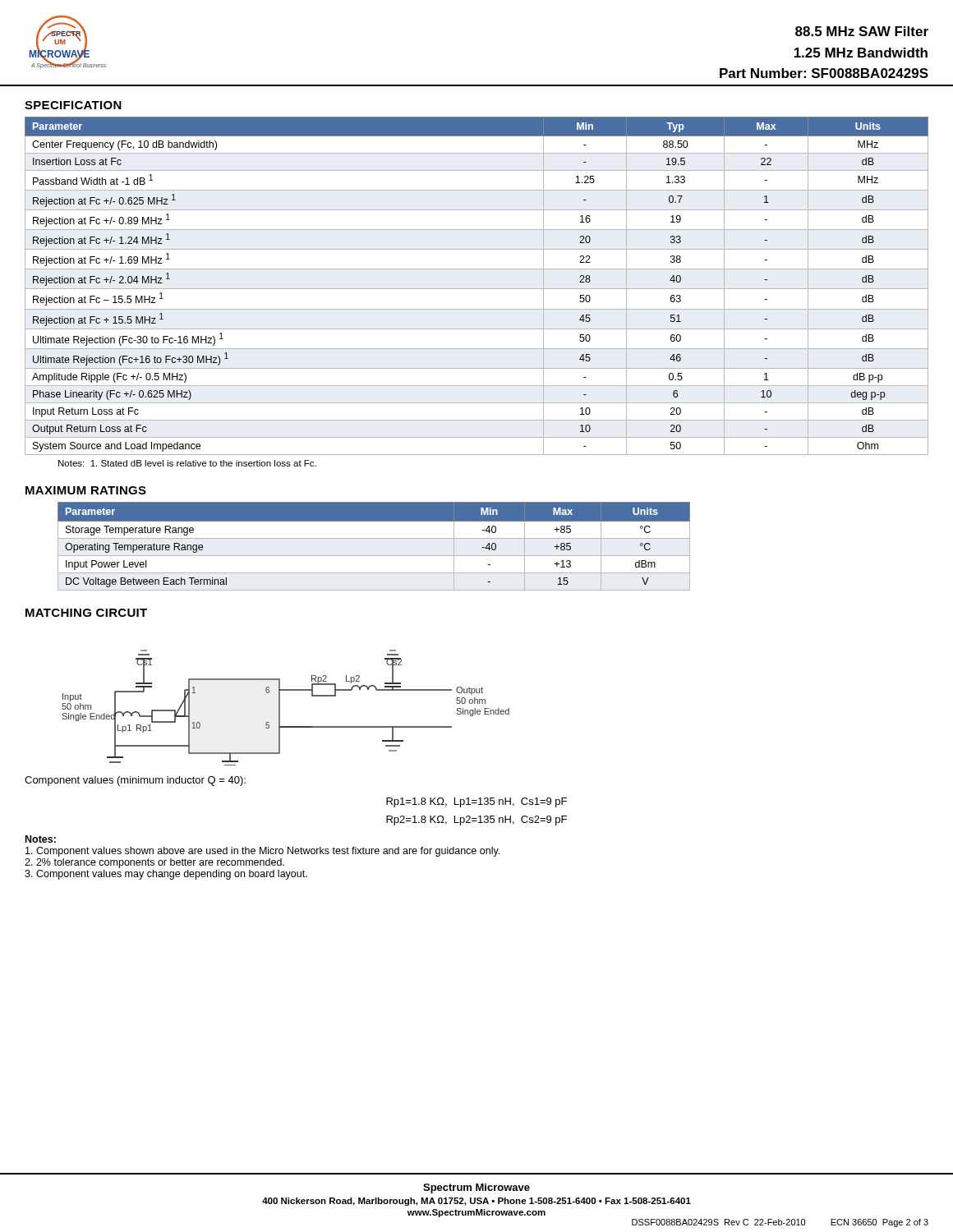This screenshot has height=1232, width=953.
Task: Find the logo
Action: 90,49
